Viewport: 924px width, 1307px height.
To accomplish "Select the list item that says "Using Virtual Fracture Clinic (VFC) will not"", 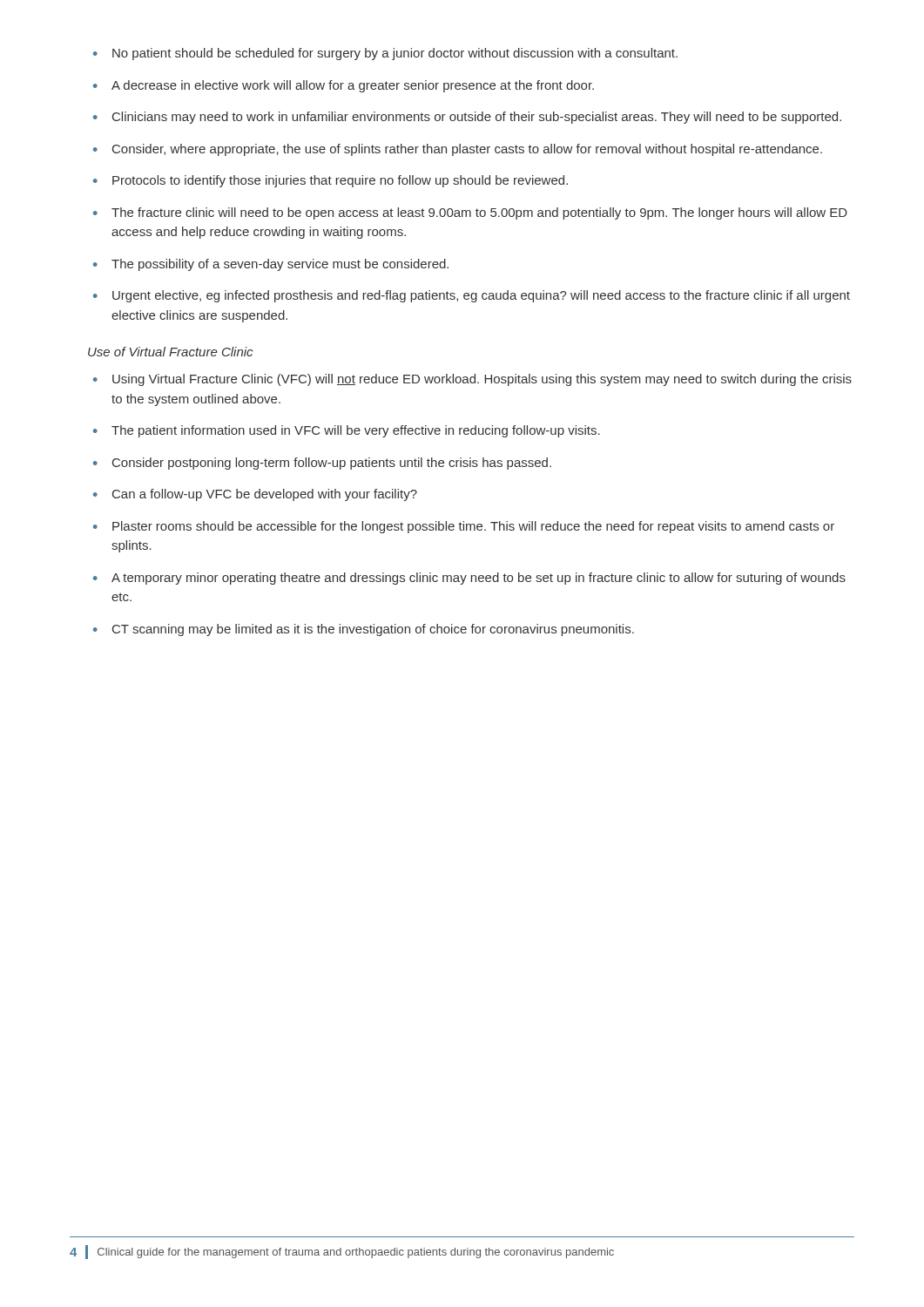I will pos(482,388).
